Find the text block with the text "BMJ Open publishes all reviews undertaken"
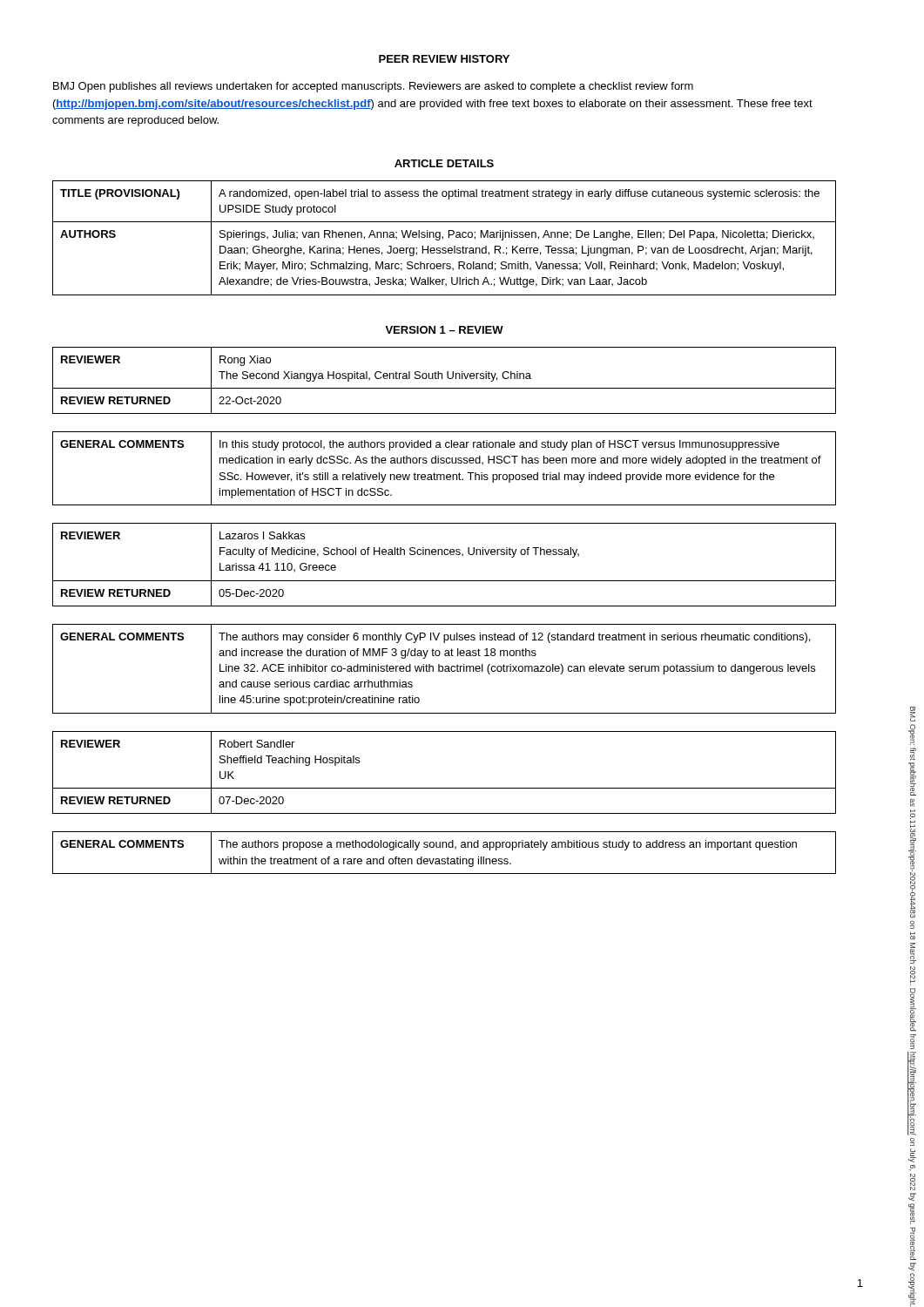 pos(432,103)
